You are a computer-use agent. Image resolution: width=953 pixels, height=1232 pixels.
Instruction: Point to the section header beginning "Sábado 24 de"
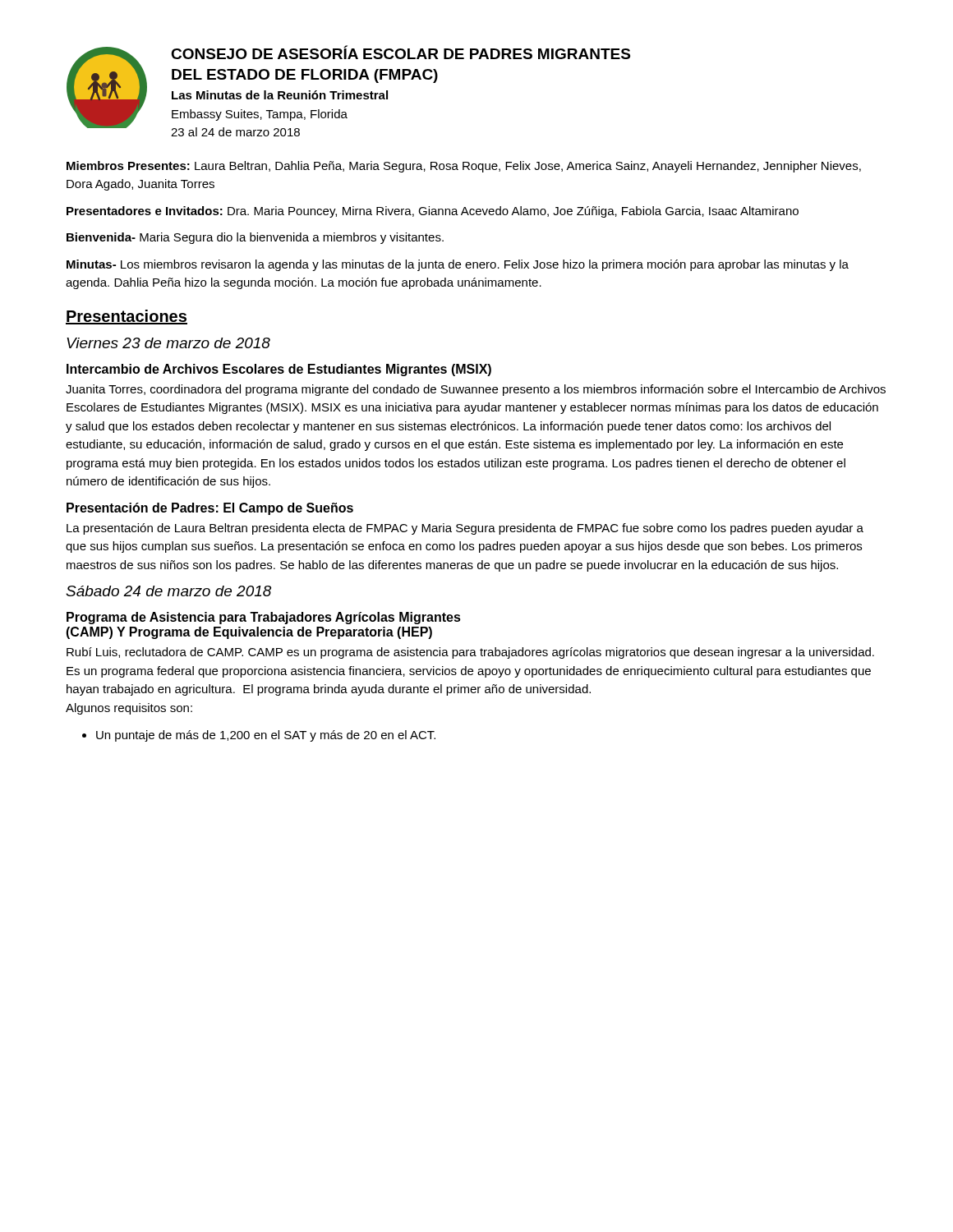(169, 591)
